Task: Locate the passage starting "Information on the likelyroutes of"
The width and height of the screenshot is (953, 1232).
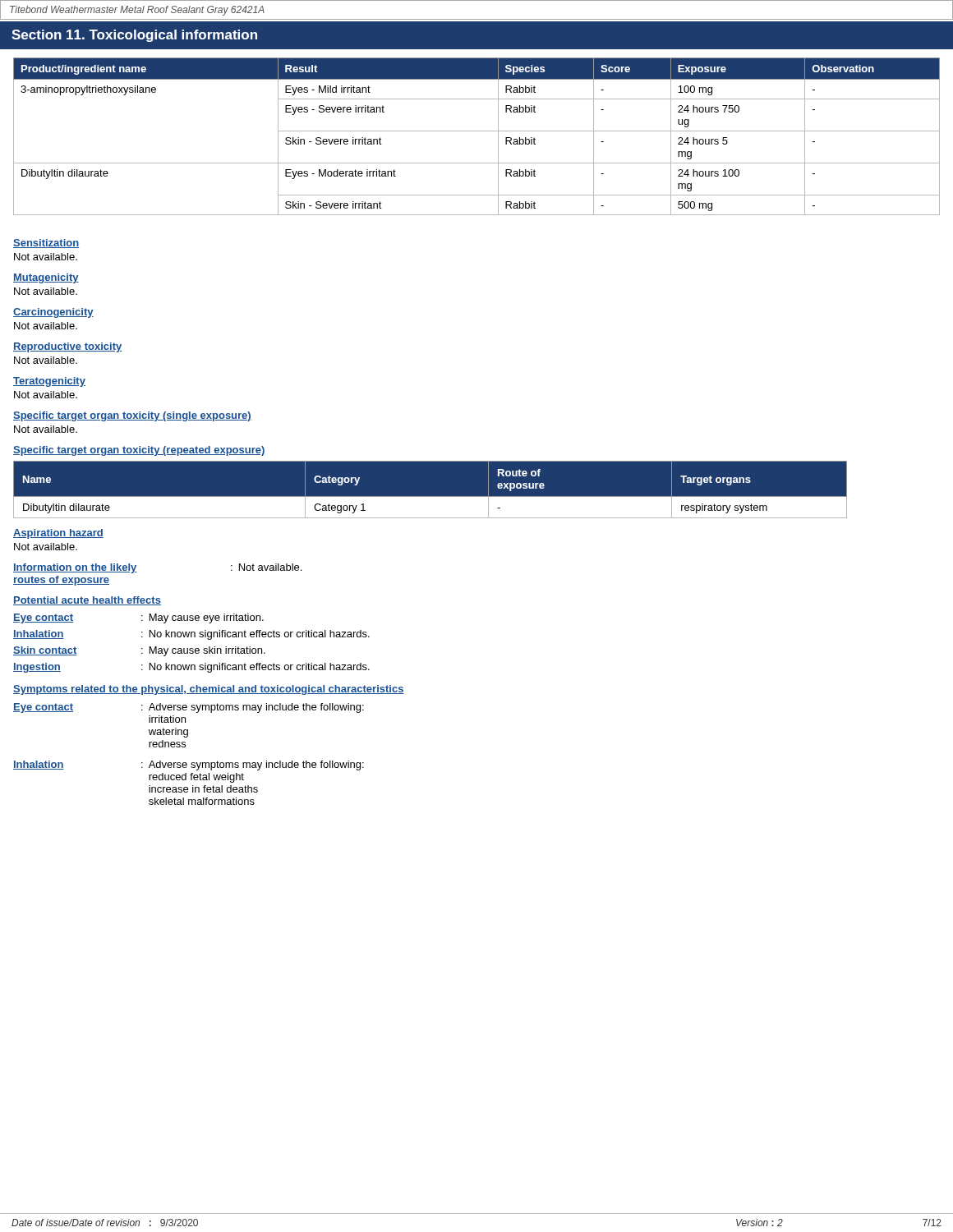Action: pyautogui.click(x=71, y=568)
